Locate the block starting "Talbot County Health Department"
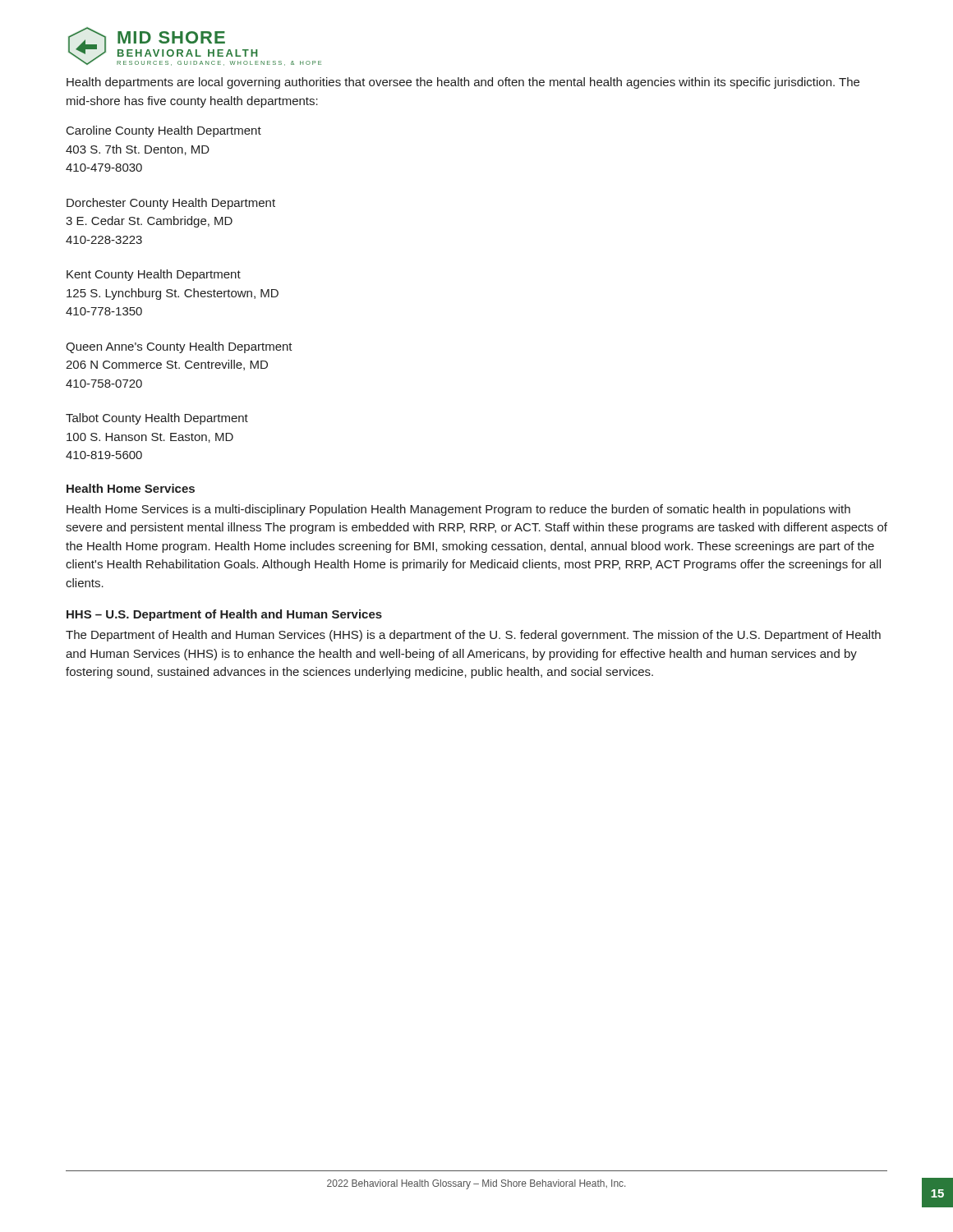Viewport: 953px width, 1232px height. coord(157,419)
